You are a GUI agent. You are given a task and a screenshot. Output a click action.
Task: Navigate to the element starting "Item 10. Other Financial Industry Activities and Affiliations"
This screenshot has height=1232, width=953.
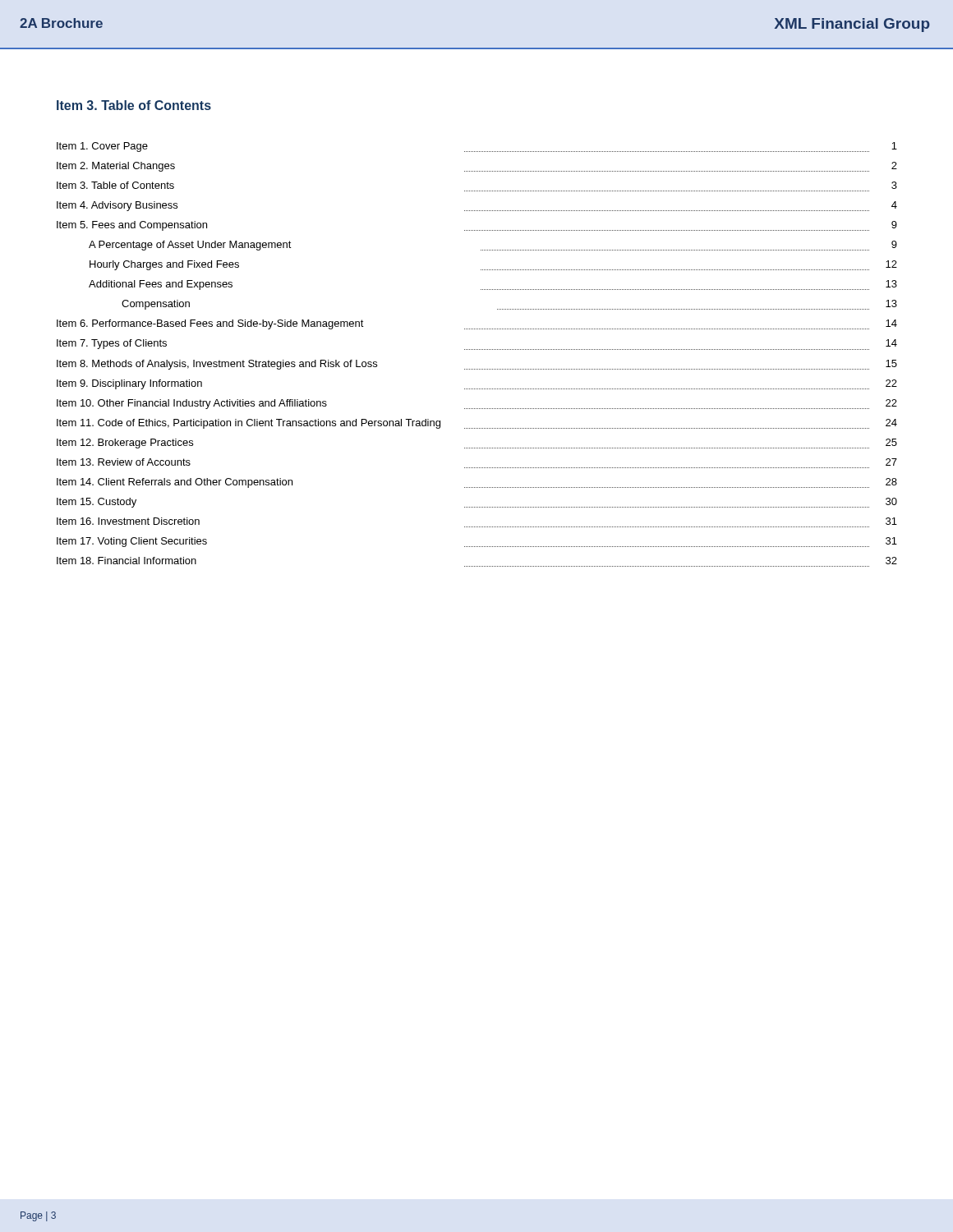(476, 403)
